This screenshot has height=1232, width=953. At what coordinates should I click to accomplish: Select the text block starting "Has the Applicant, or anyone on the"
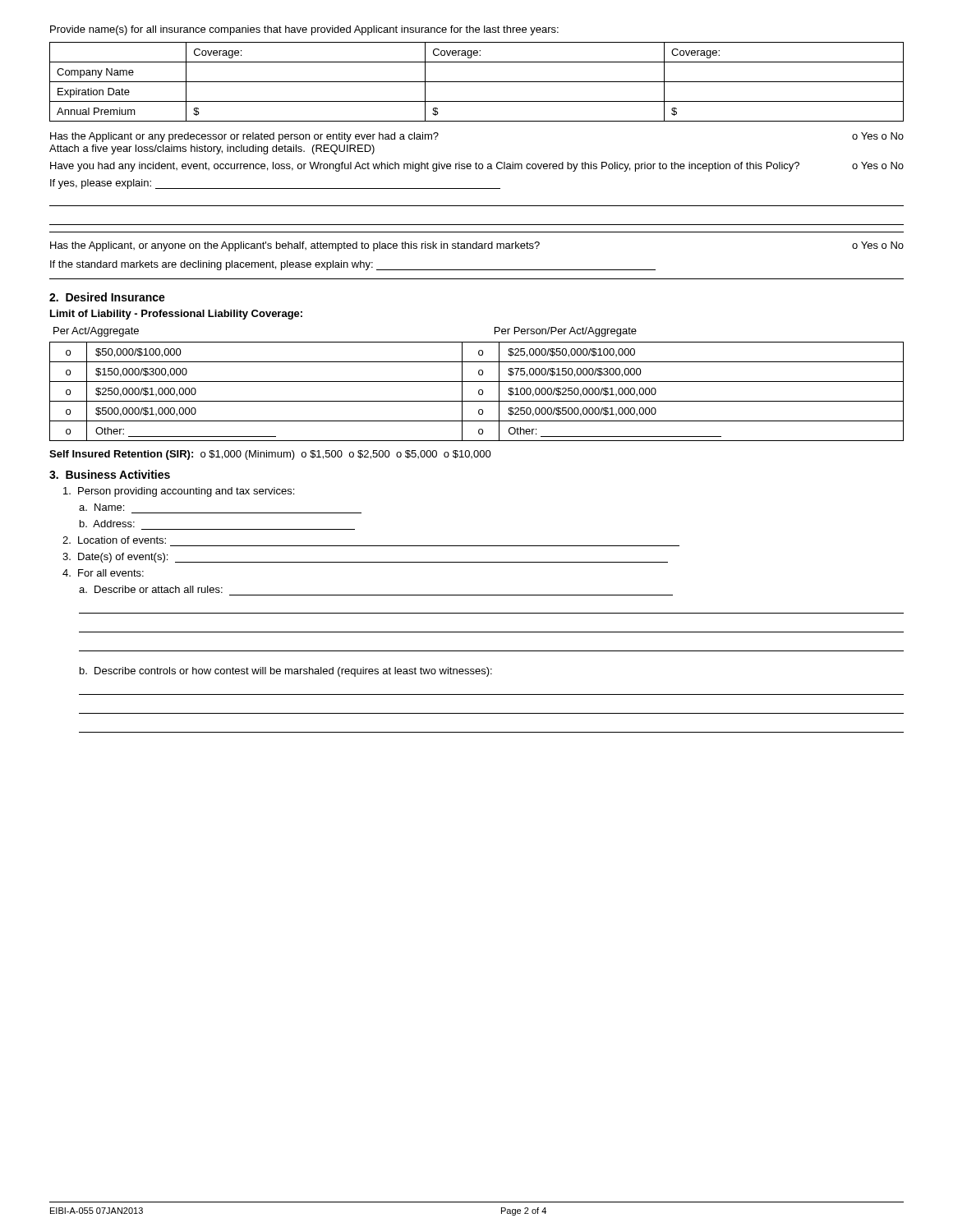(476, 245)
